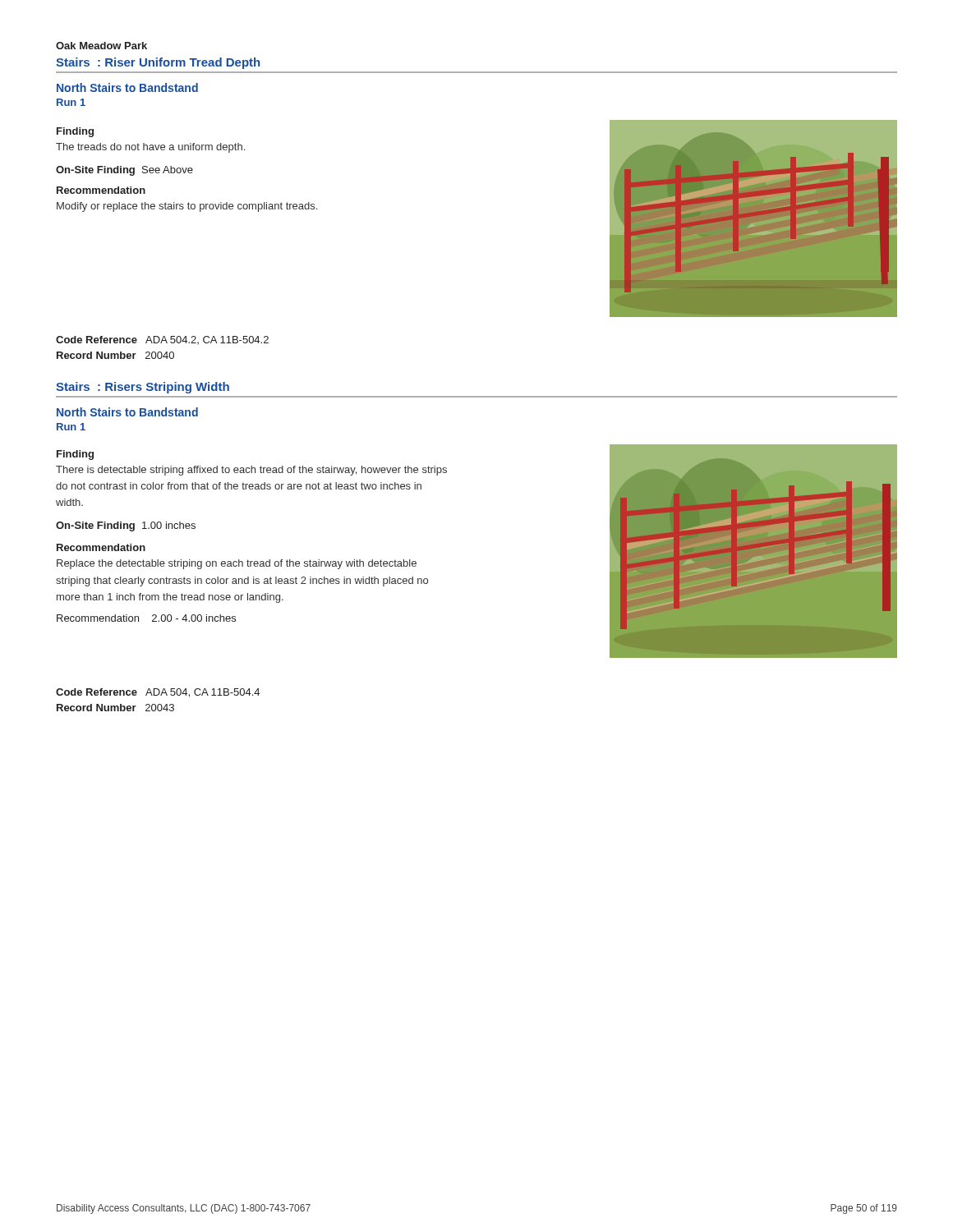The width and height of the screenshot is (953, 1232).
Task: Locate the block of text that opens with "There is detectable striping affixed to each tread"
Action: pyautogui.click(x=252, y=486)
